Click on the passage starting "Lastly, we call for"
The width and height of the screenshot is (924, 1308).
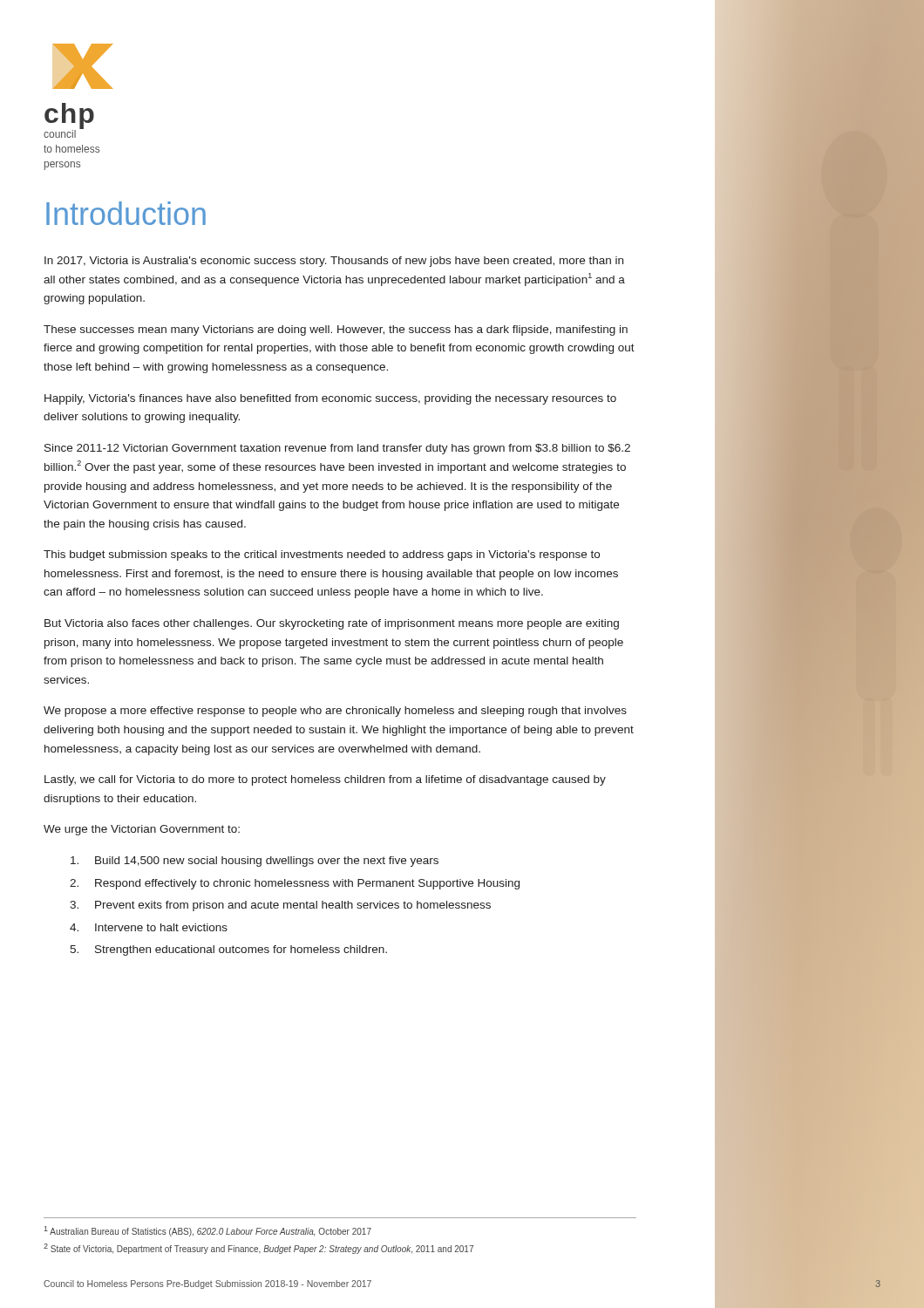pos(325,789)
